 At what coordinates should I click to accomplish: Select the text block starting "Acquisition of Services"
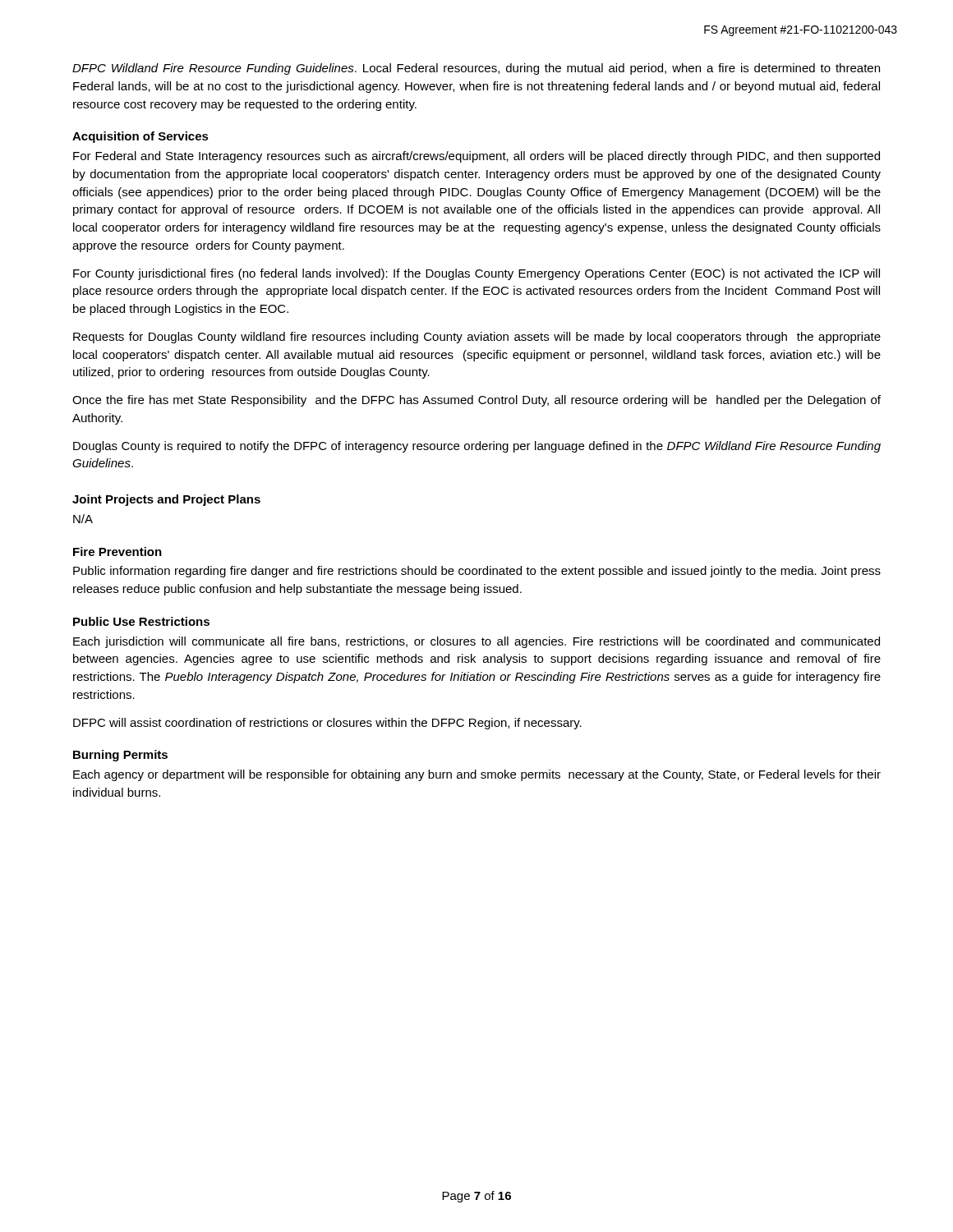pos(140,136)
